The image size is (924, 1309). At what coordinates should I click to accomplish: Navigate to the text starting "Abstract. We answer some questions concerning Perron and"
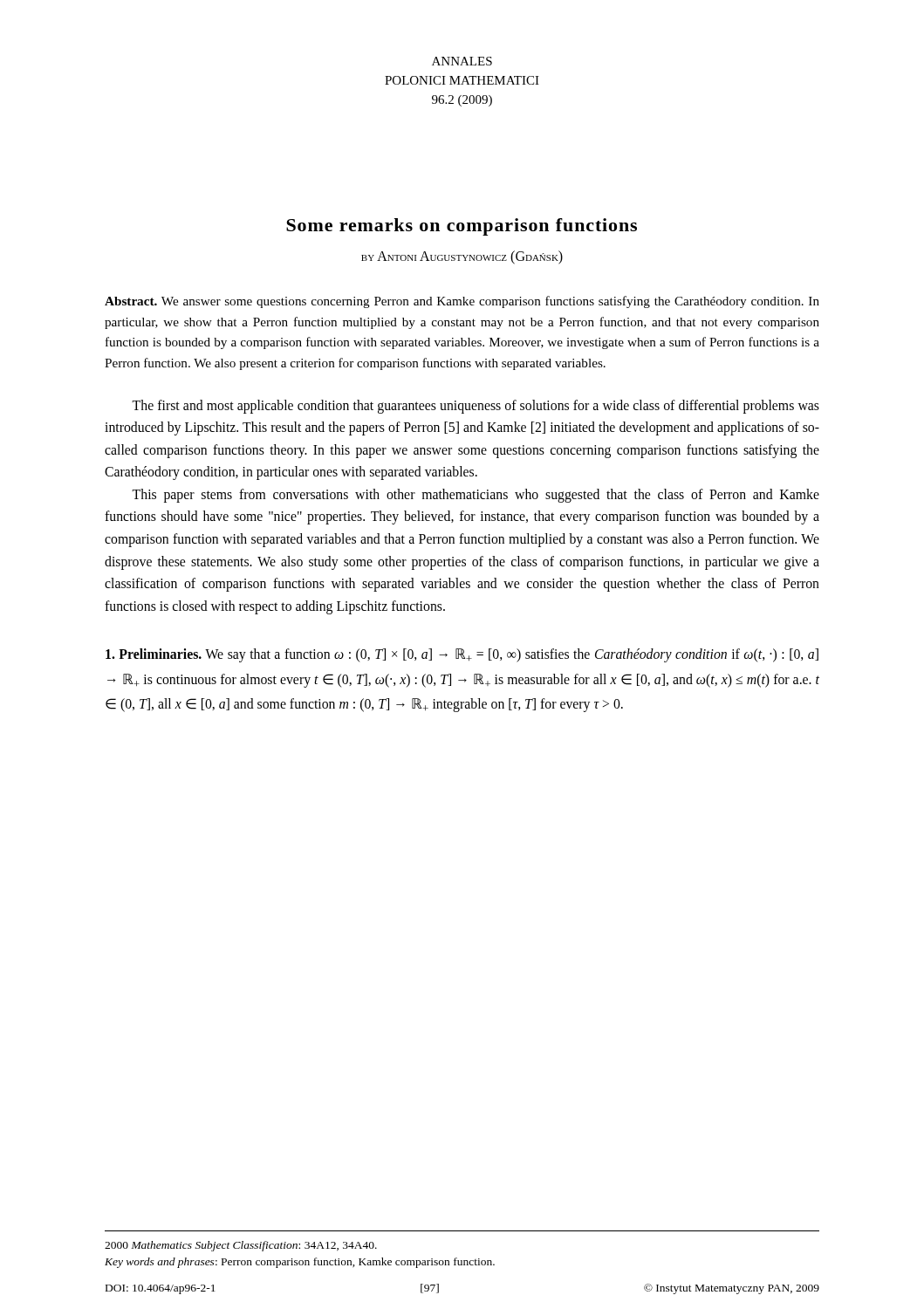[x=462, y=332]
